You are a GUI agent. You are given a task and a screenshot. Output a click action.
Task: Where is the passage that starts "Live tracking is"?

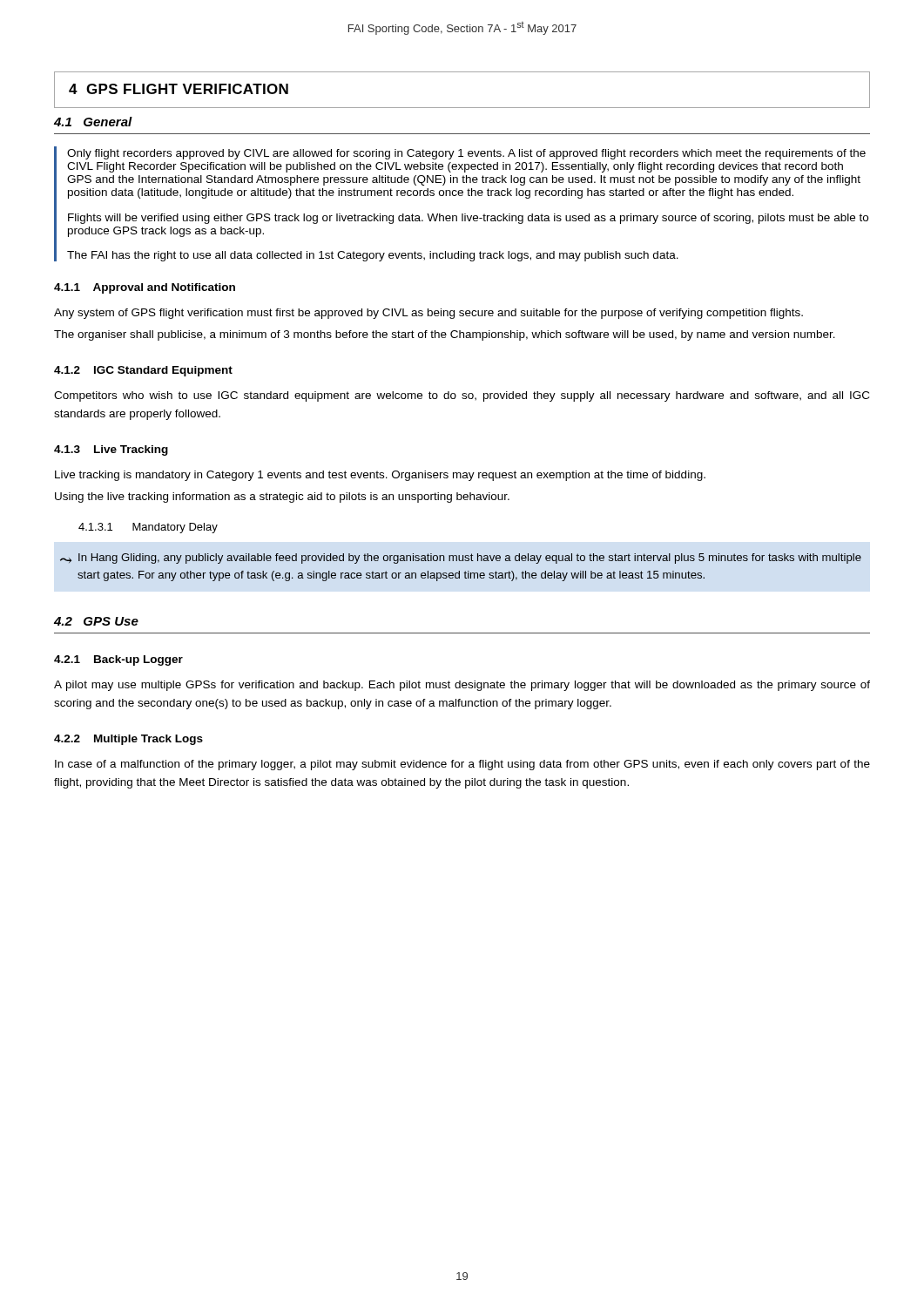(x=462, y=486)
